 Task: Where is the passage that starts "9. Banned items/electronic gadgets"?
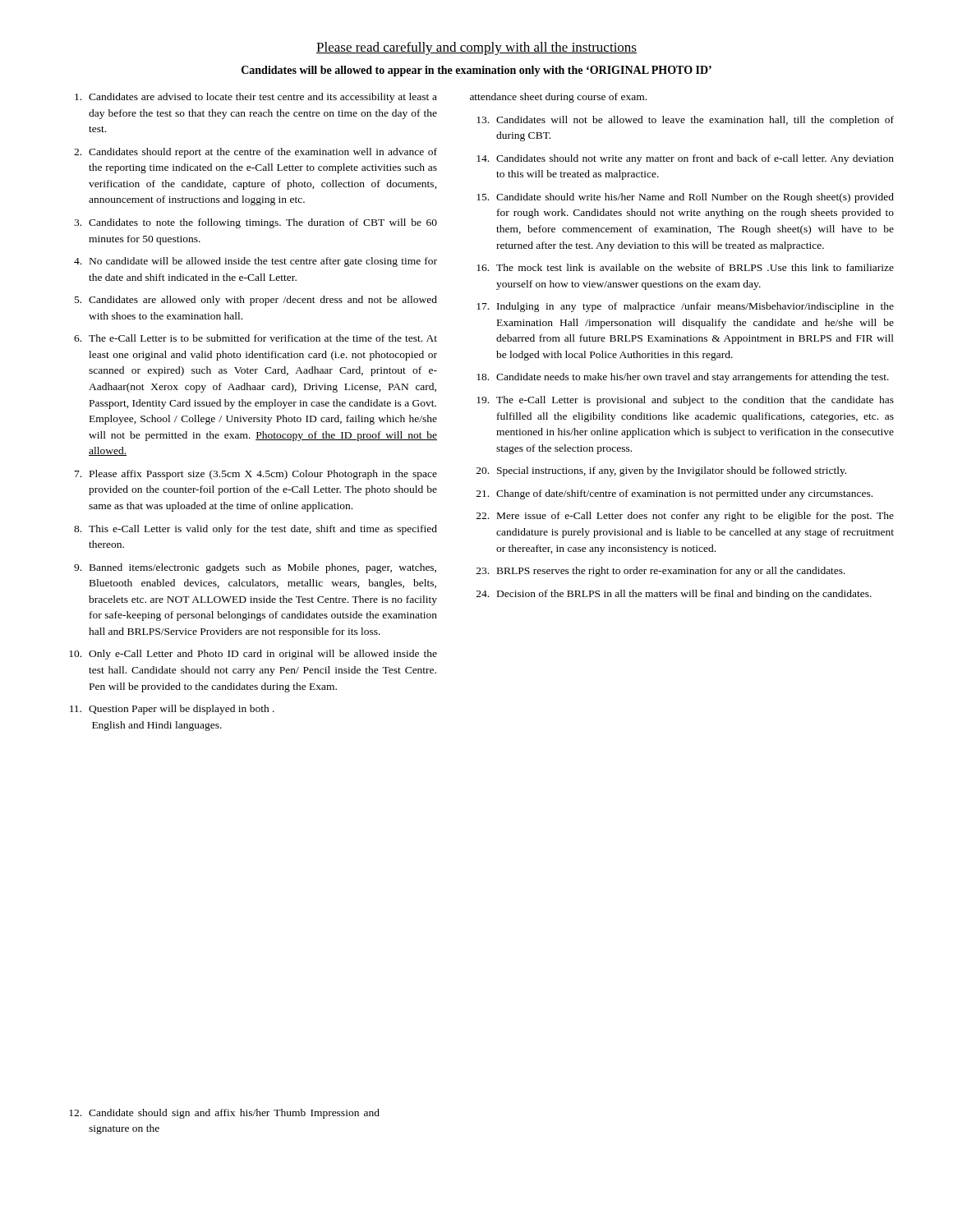248,599
